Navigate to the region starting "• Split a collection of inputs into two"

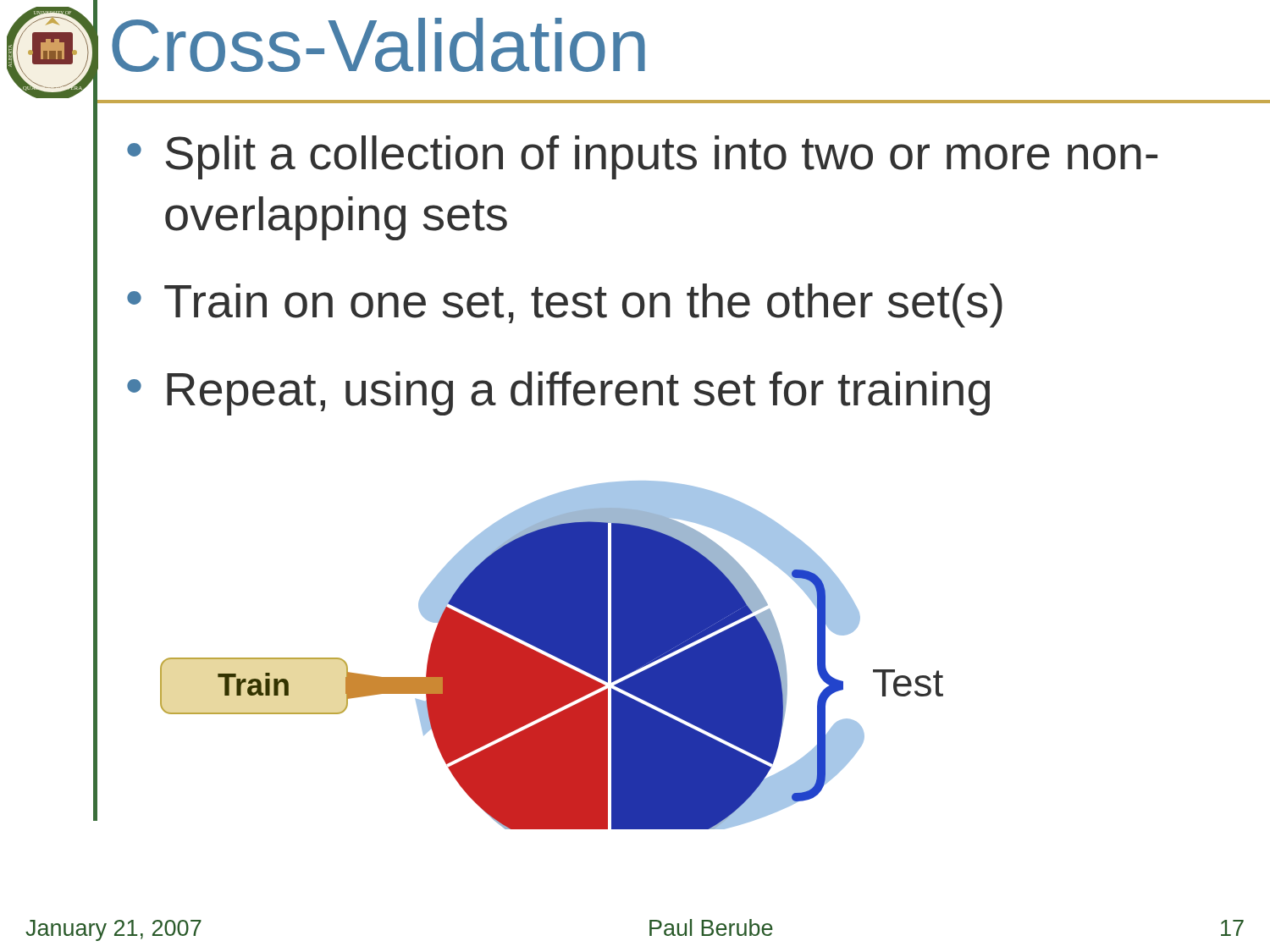[x=685, y=183]
